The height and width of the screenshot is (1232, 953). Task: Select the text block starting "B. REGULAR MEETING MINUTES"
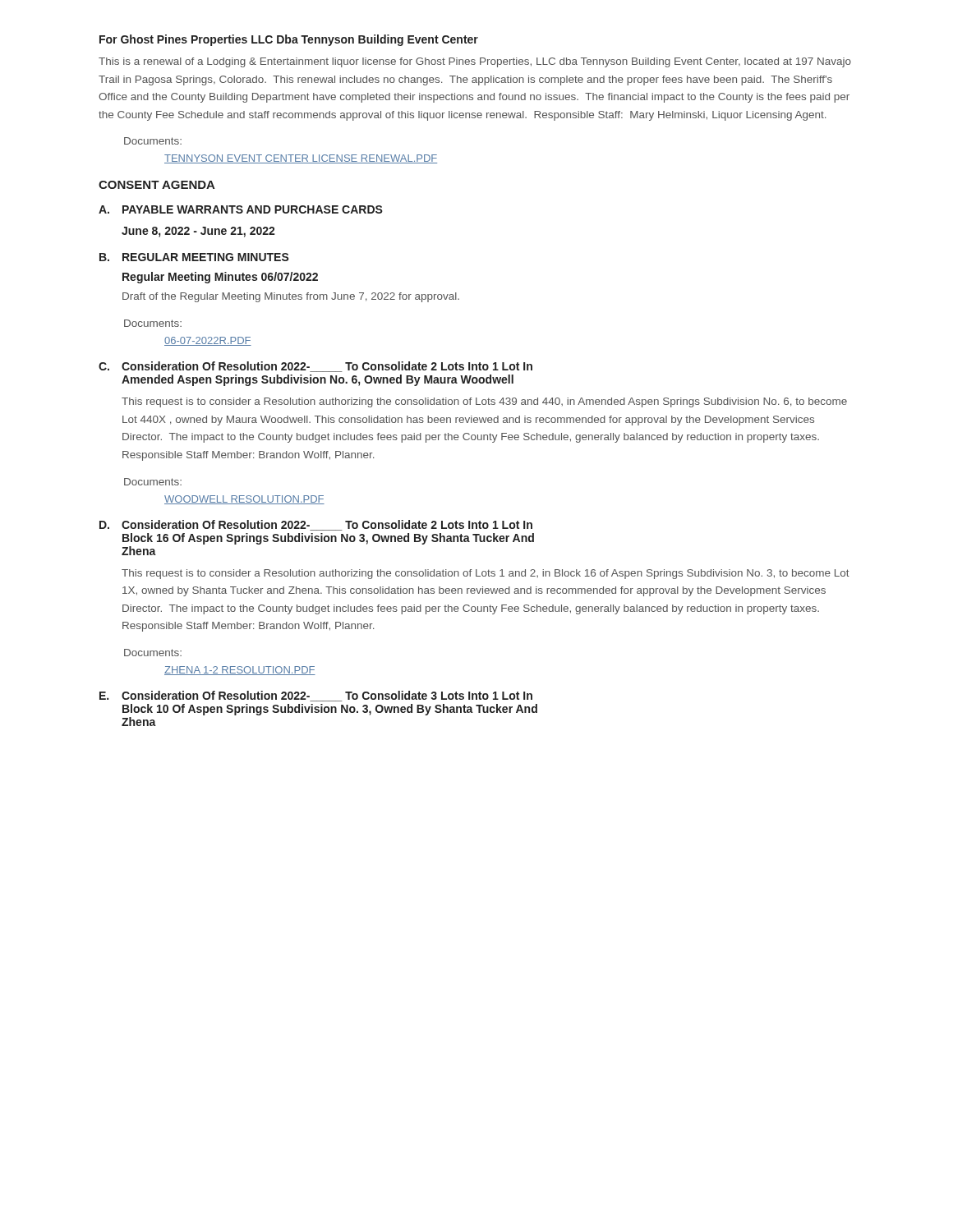(194, 257)
